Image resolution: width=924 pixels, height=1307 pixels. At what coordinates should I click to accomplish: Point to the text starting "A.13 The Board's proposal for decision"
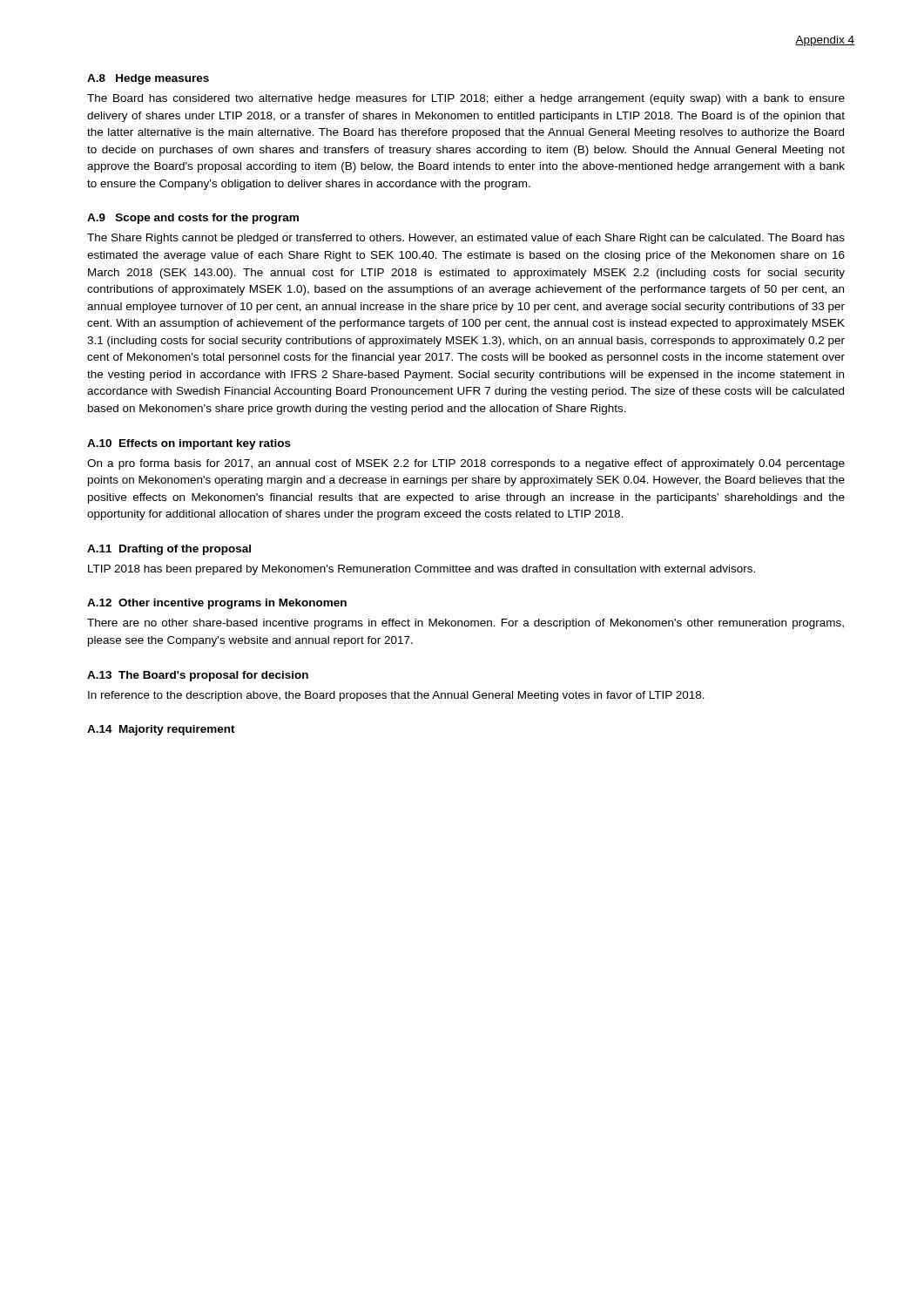tap(198, 674)
